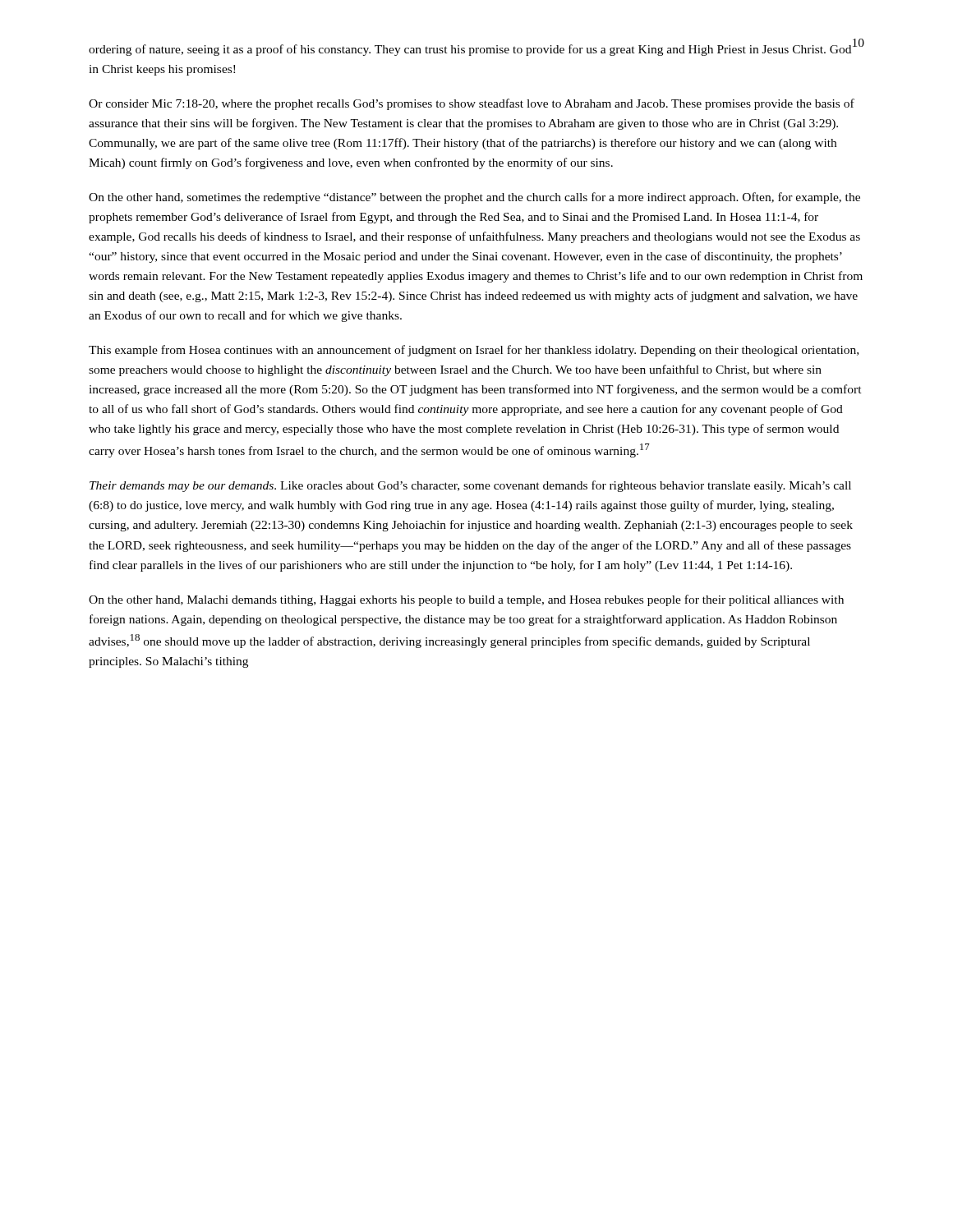Click on the text block that says "ordering of nature, seeing it"
This screenshot has height=1232, width=953.
pyautogui.click(x=470, y=59)
